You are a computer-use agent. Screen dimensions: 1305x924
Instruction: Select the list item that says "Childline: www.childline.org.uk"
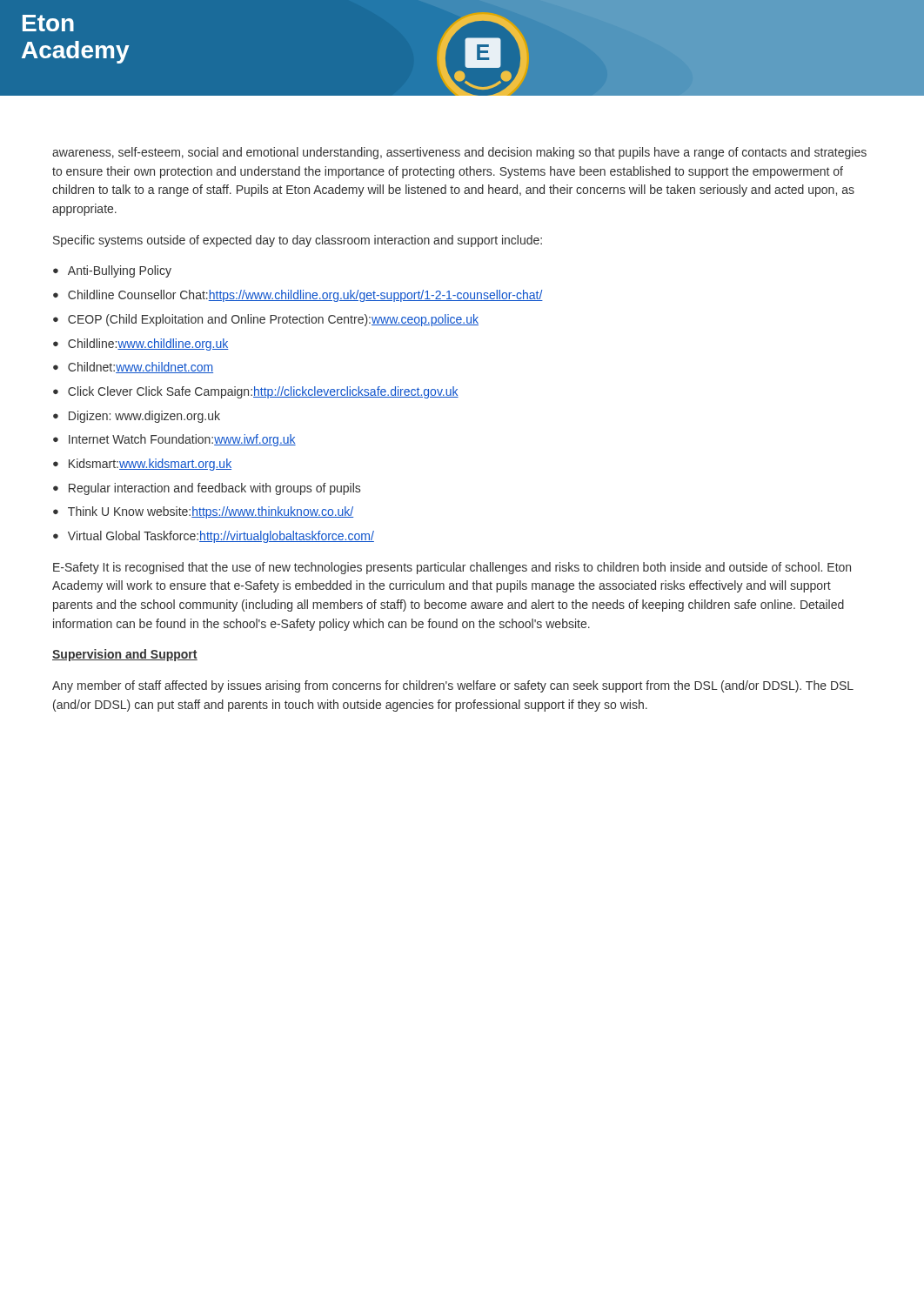tap(148, 344)
